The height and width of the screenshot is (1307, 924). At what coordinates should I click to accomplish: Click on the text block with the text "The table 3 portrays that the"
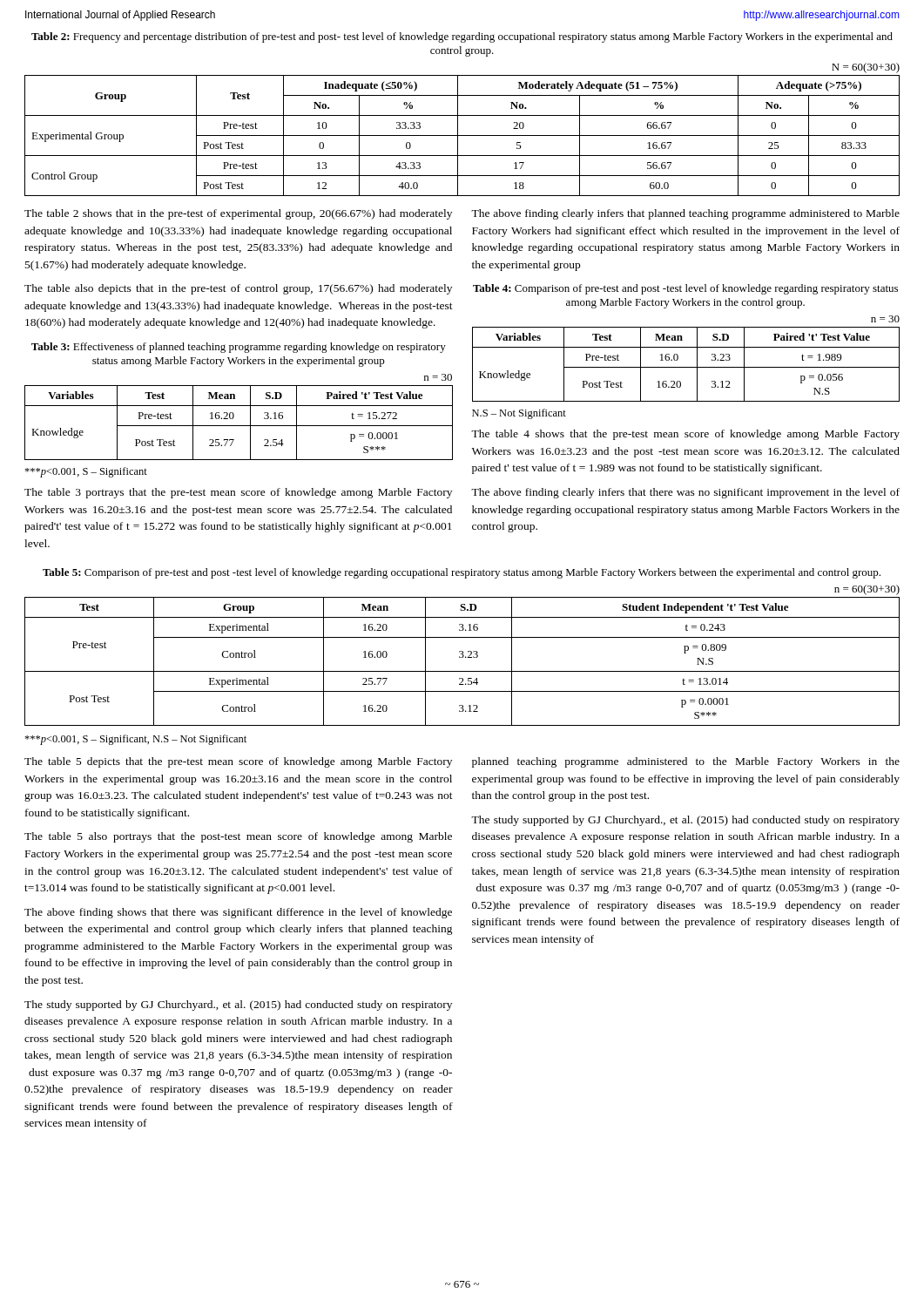(238, 517)
